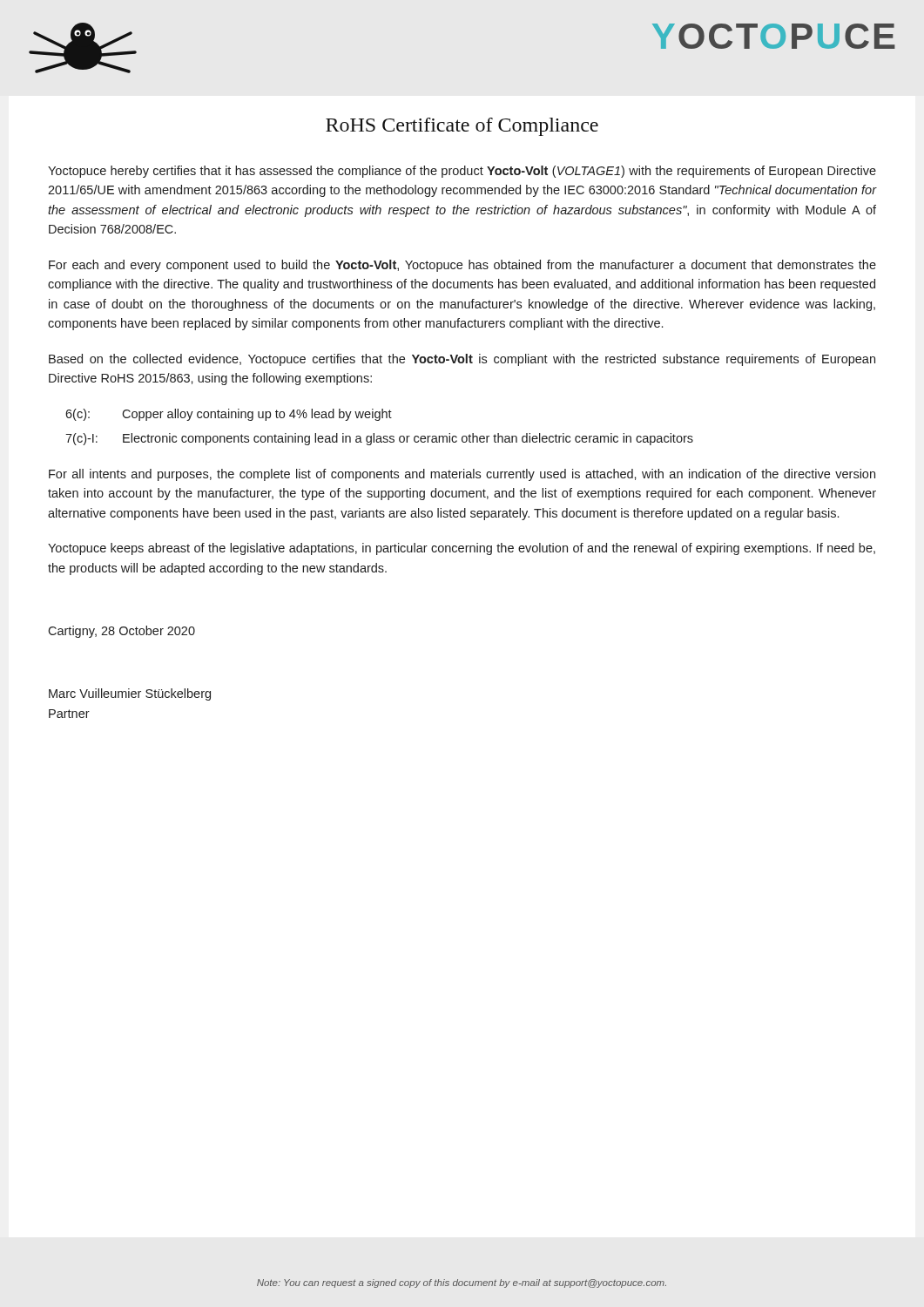This screenshot has height=1307, width=924.
Task: Point to the block beginning "Yoctopuce hereby certifies that it"
Action: click(x=462, y=200)
